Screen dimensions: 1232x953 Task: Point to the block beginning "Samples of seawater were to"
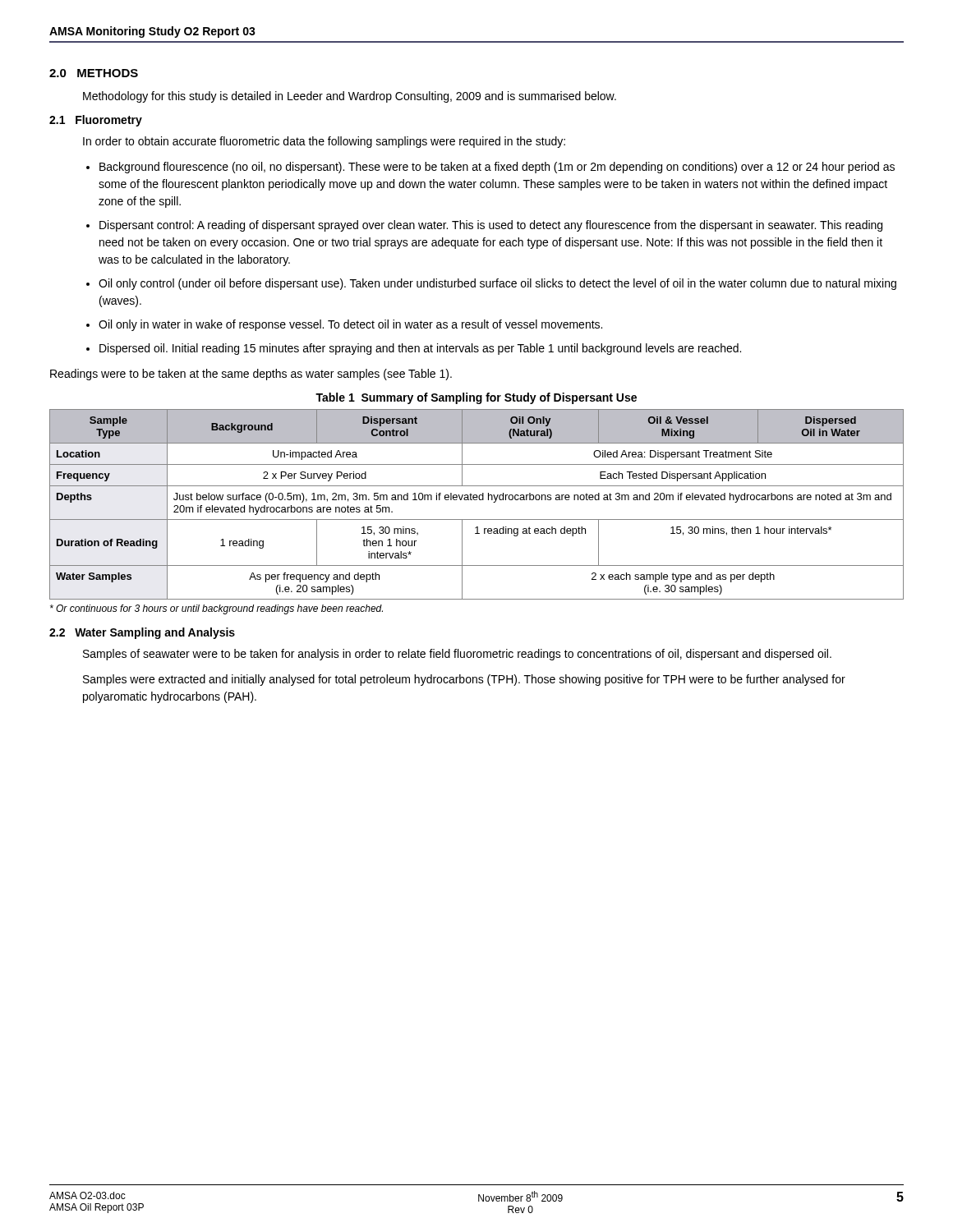tap(457, 654)
